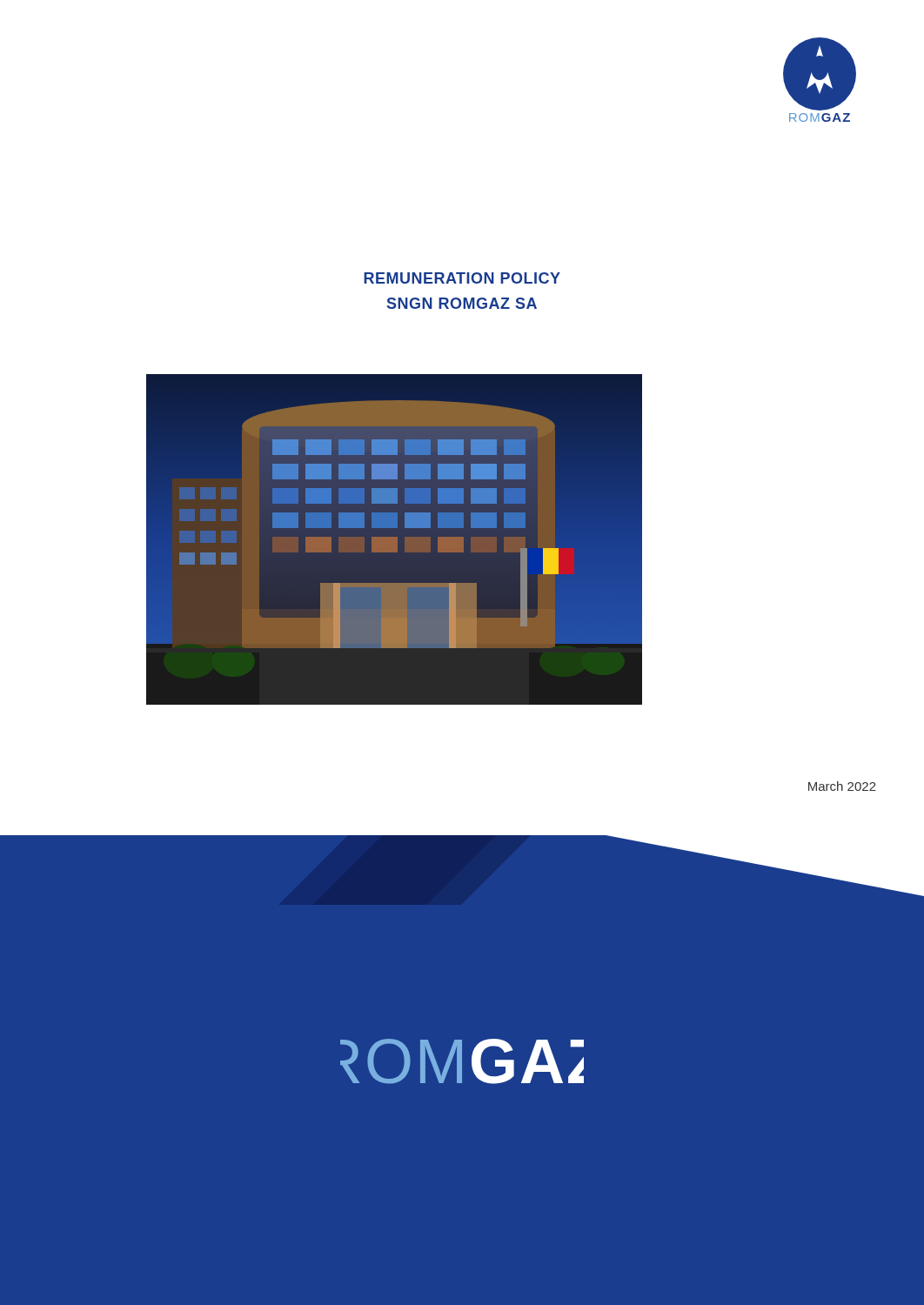Viewport: 924px width, 1305px height.
Task: Locate the photo
Action: (394, 539)
